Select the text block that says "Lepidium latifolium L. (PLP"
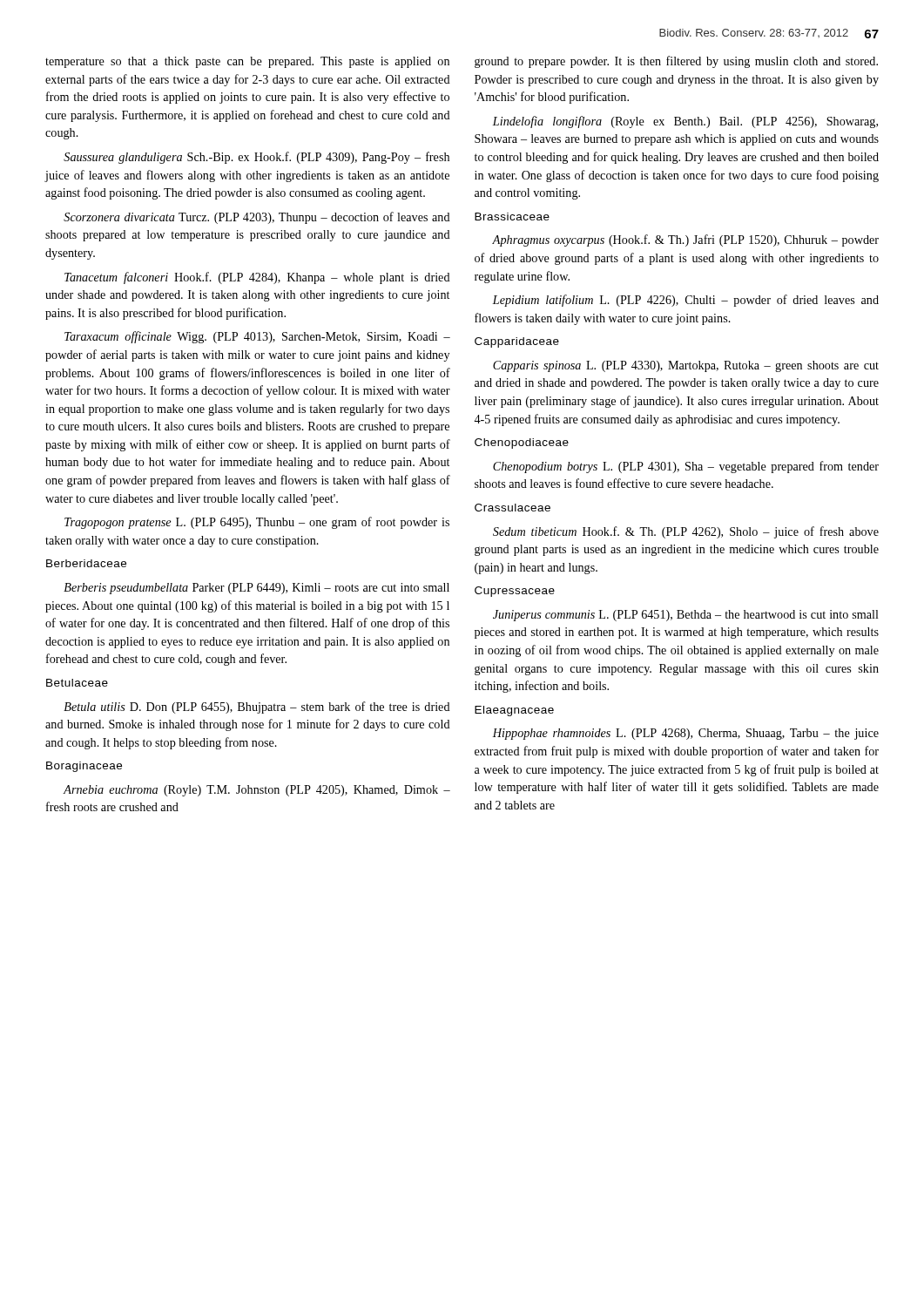This screenshot has height=1307, width=924. [x=676, y=309]
